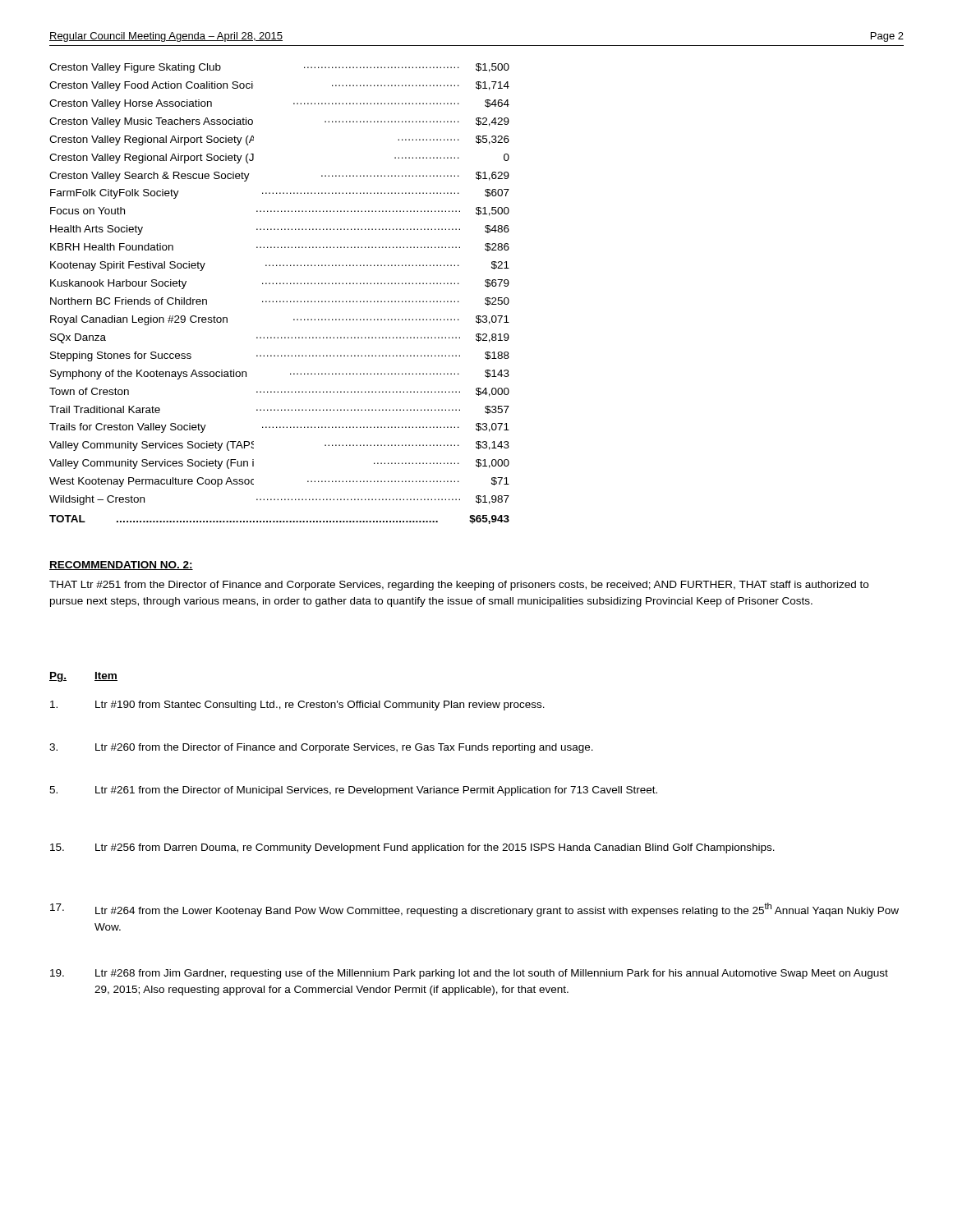Where does it say "Pg. Item"?
The height and width of the screenshot is (1232, 953).
(x=106, y=676)
